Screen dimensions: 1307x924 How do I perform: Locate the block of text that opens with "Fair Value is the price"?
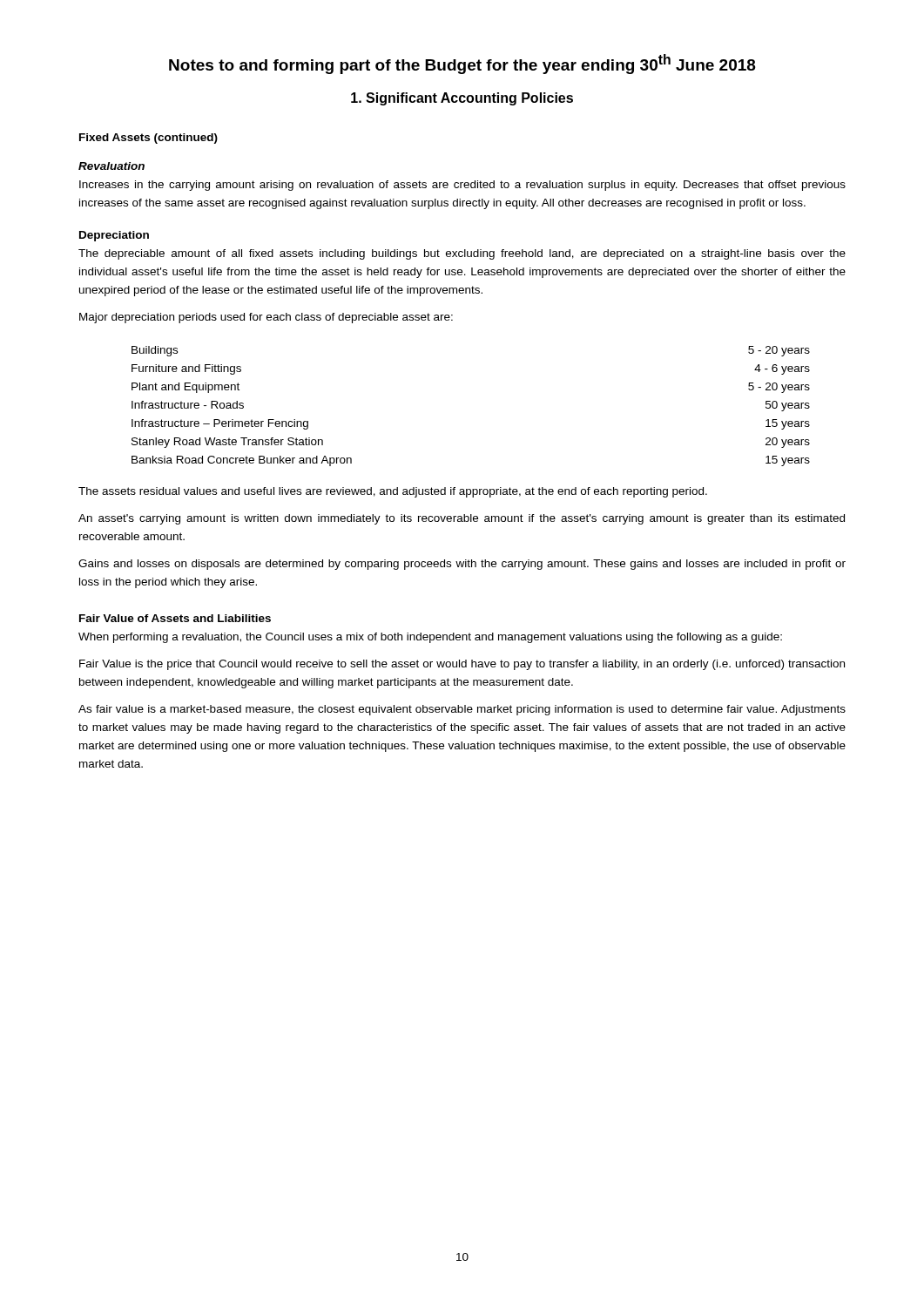pos(462,673)
